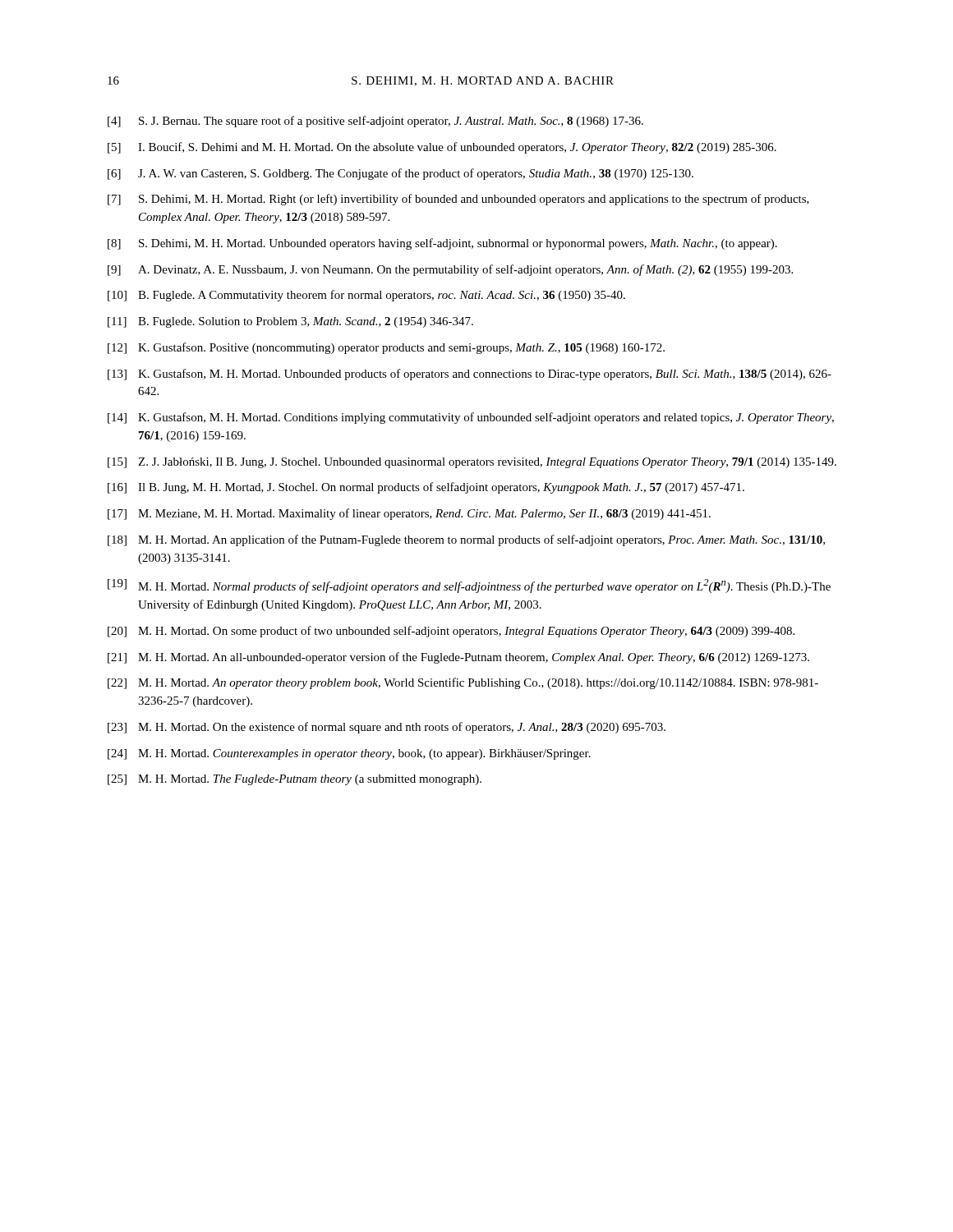Select the element starting "[22] M. H. Mortad."

476,692
